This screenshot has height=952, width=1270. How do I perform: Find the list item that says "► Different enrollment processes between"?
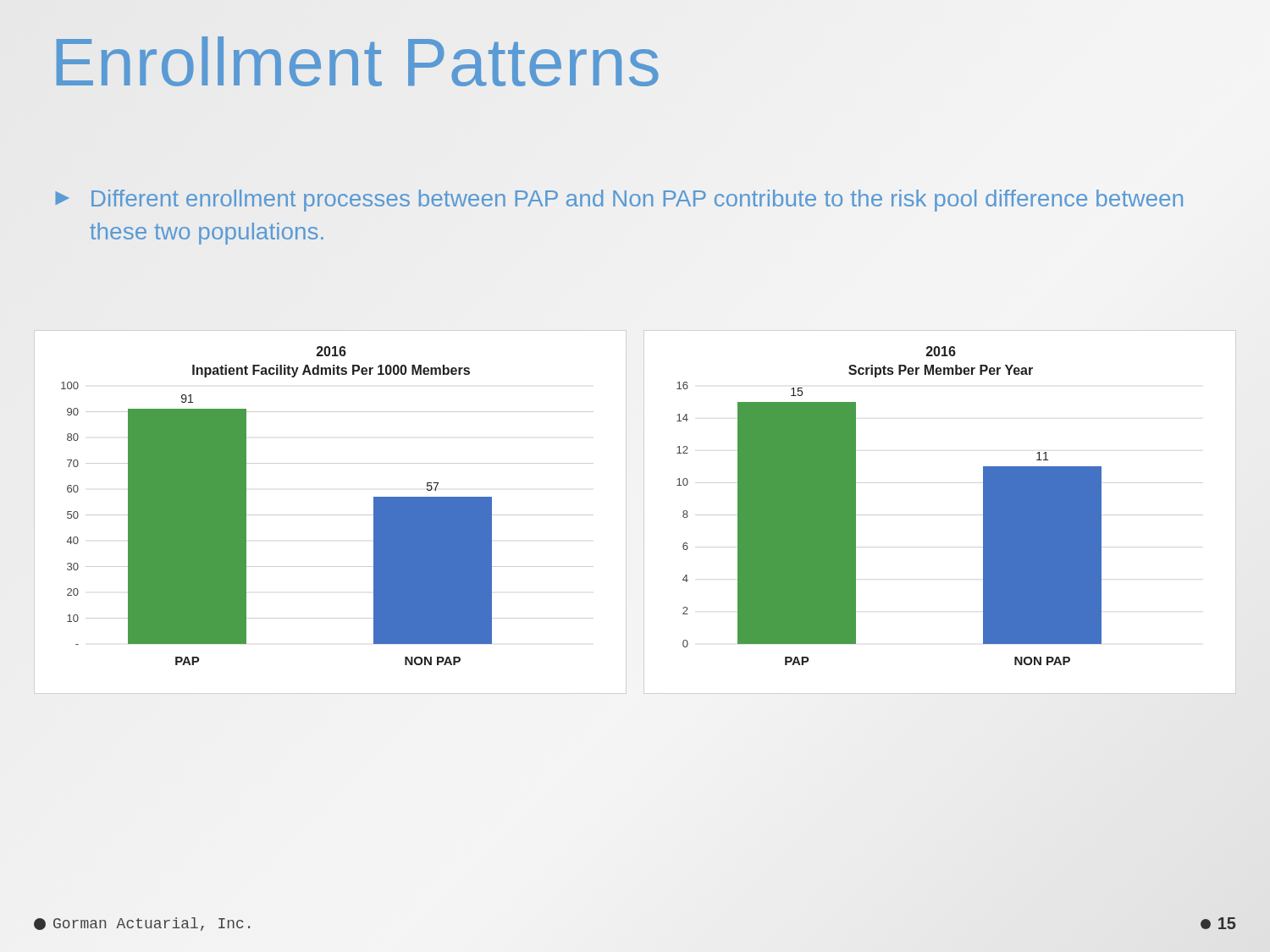point(627,215)
